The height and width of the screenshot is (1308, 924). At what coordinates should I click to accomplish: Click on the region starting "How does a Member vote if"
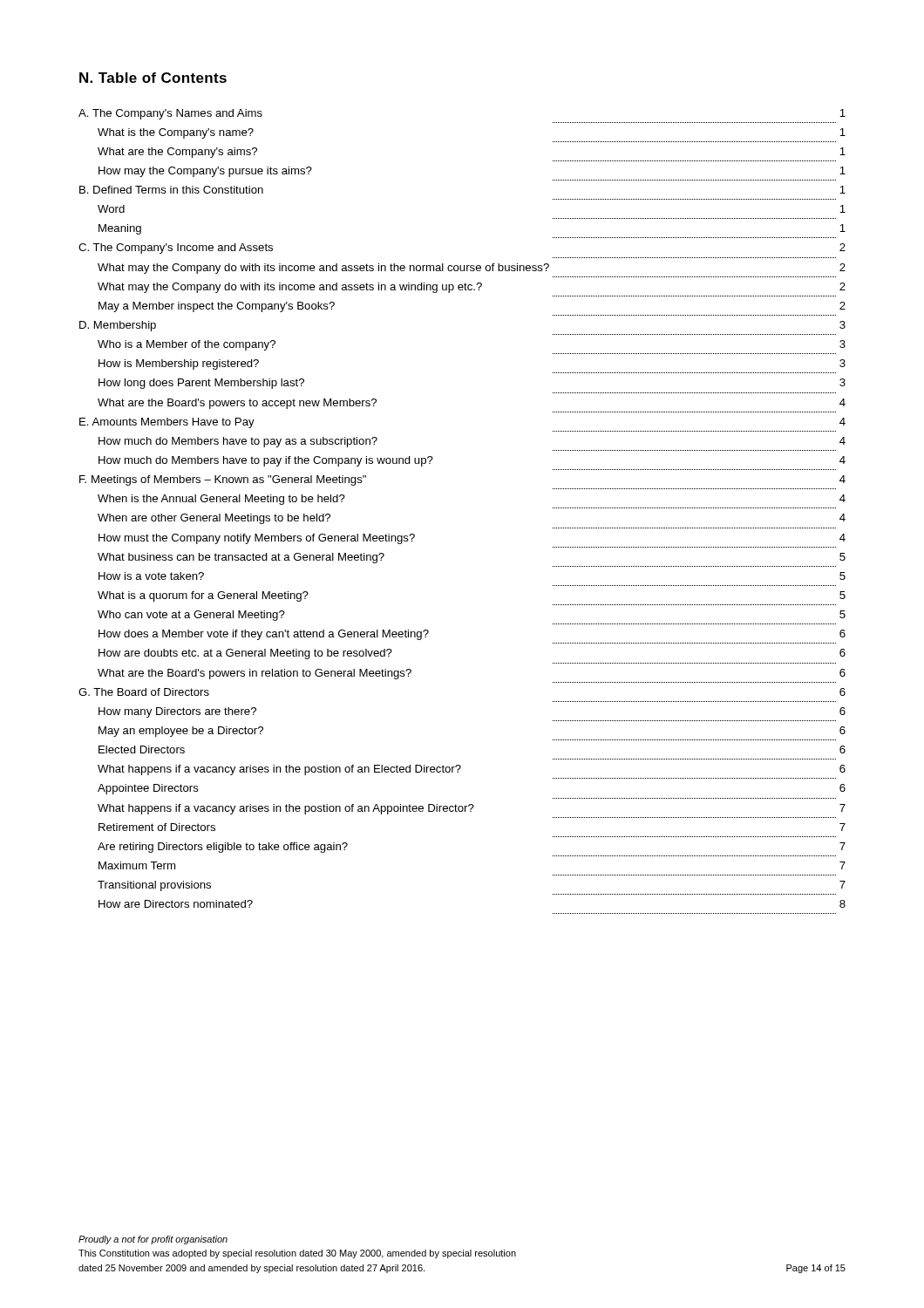pos(267,634)
